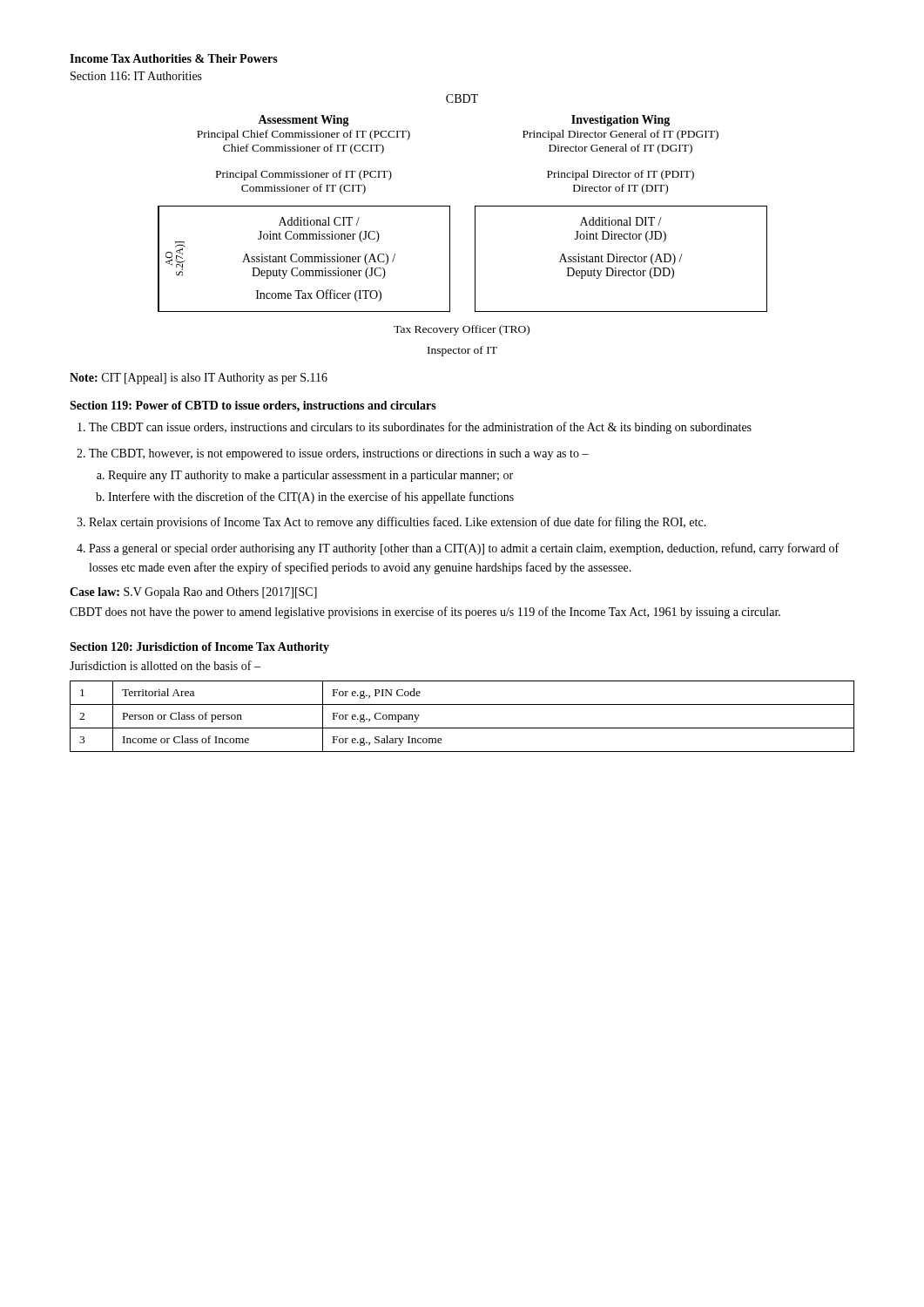Navigate to the passage starting "Jurisdiction is allotted on the"
This screenshot has height=1307, width=924.
165,666
